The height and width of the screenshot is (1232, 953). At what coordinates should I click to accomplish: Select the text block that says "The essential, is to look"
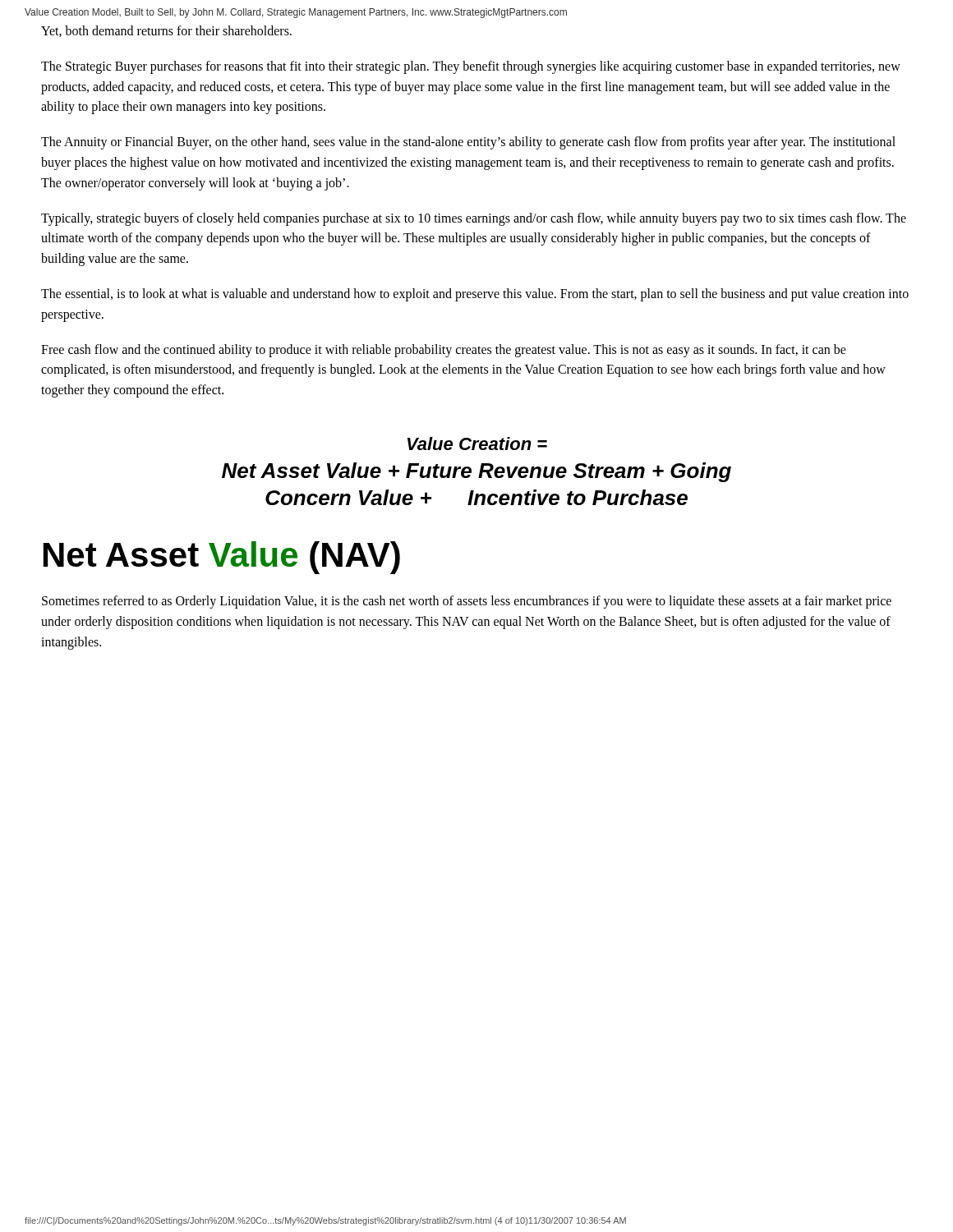click(475, 304)
